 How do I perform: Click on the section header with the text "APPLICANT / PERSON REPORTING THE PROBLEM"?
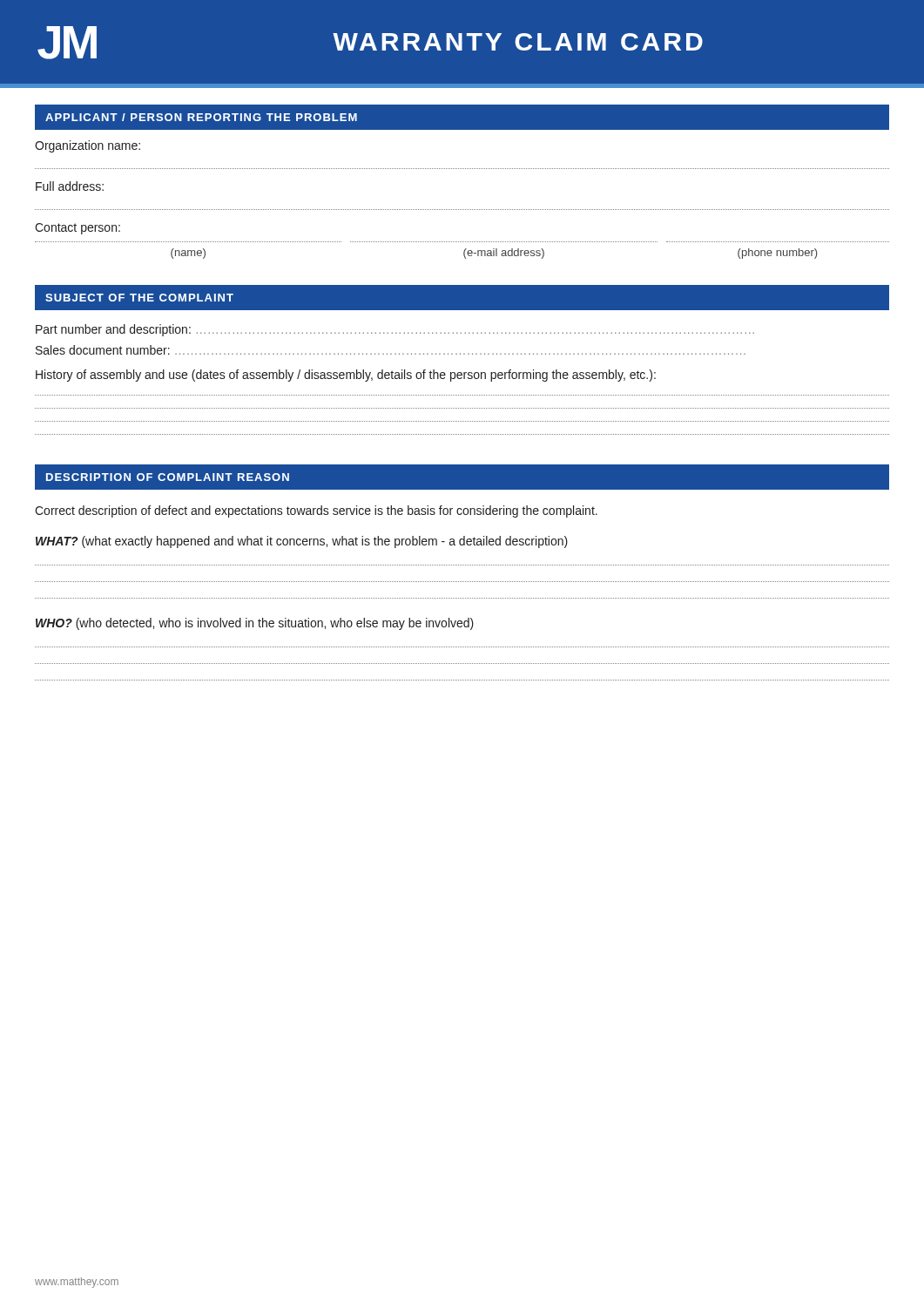(202, 117)
